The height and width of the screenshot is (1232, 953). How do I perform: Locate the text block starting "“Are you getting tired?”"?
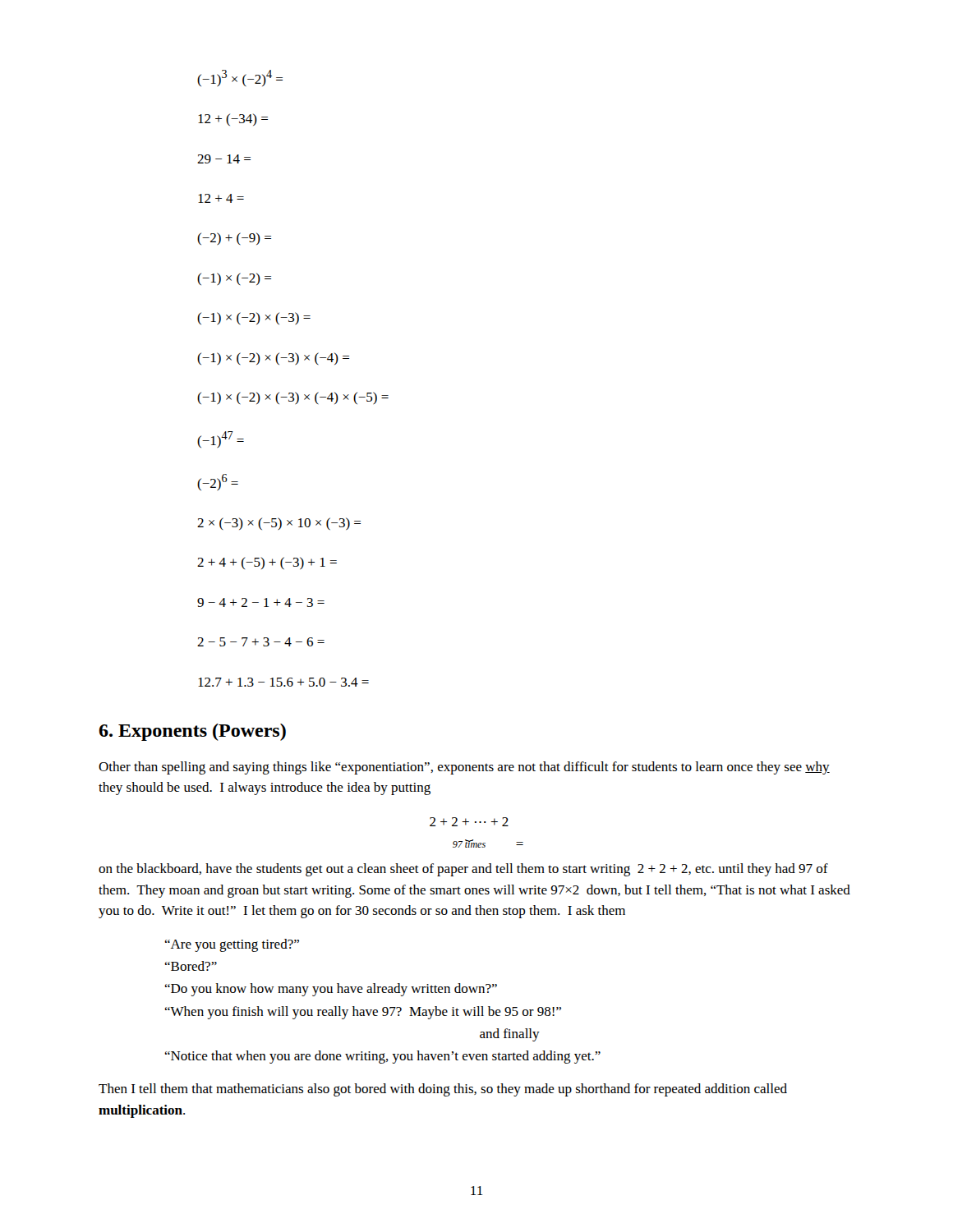coord(232,944)
